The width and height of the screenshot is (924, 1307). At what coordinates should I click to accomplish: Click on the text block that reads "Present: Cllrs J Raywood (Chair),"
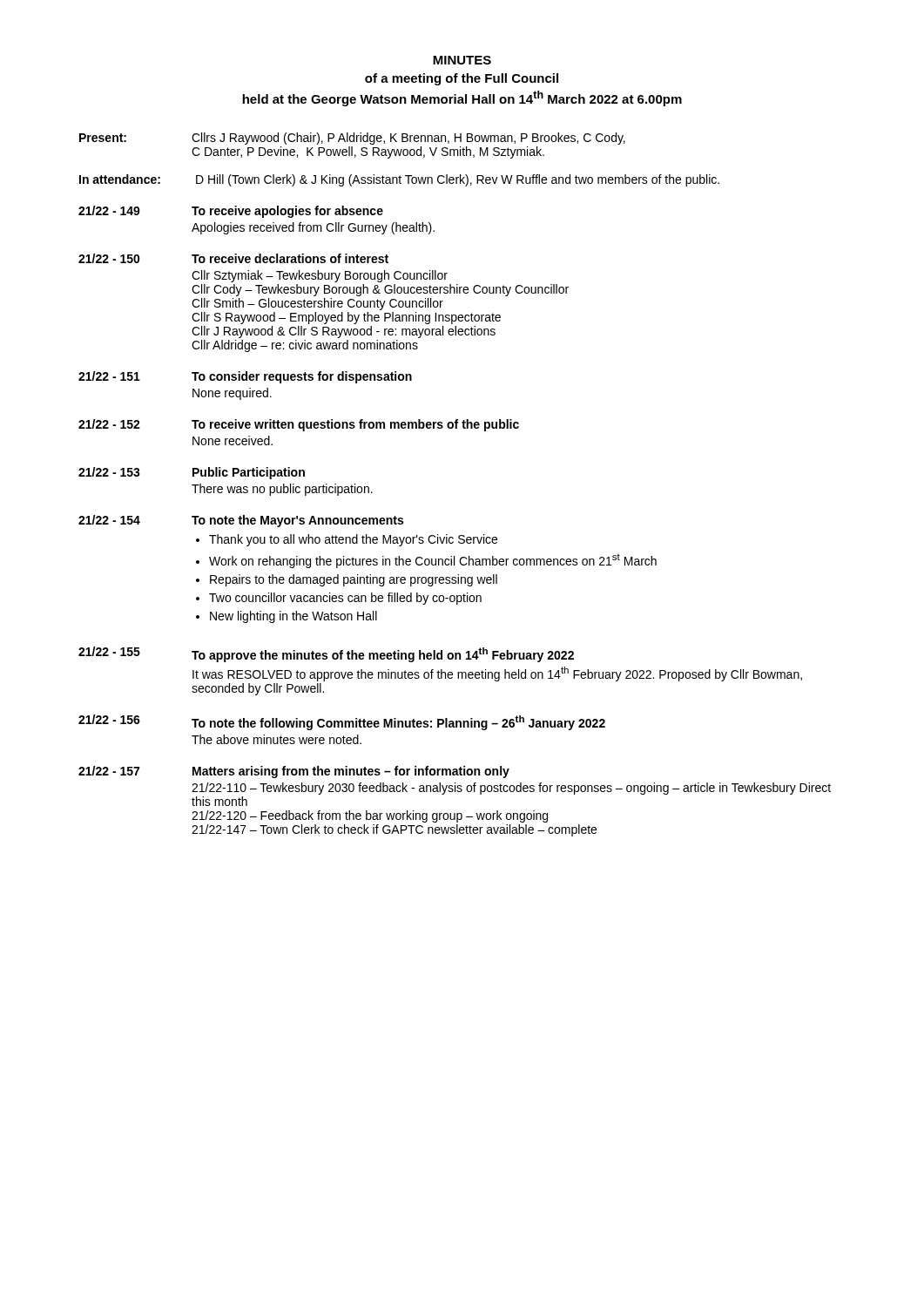(x=462, y=145)
